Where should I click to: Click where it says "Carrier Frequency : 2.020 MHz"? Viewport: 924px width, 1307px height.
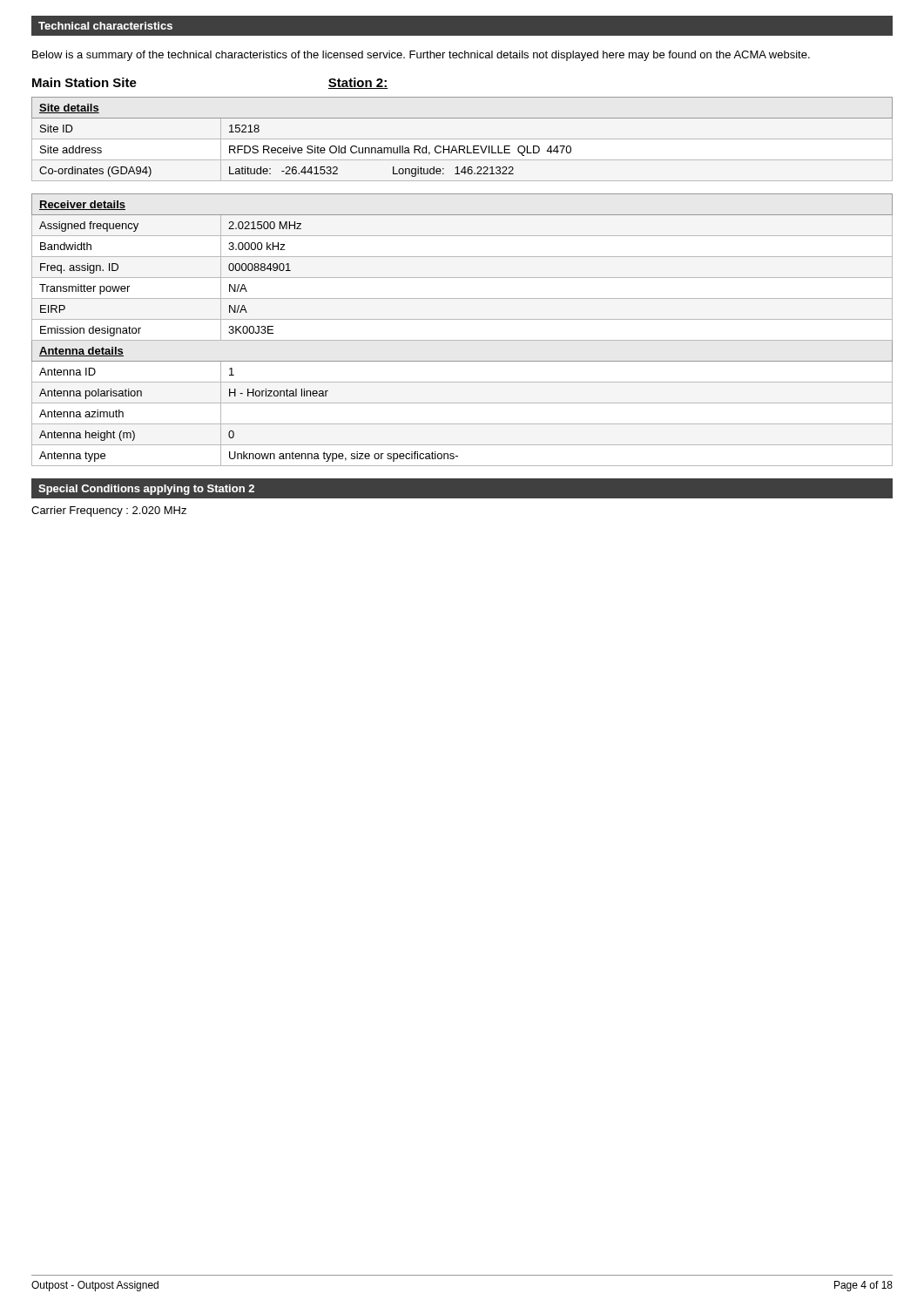pos(109,511)
